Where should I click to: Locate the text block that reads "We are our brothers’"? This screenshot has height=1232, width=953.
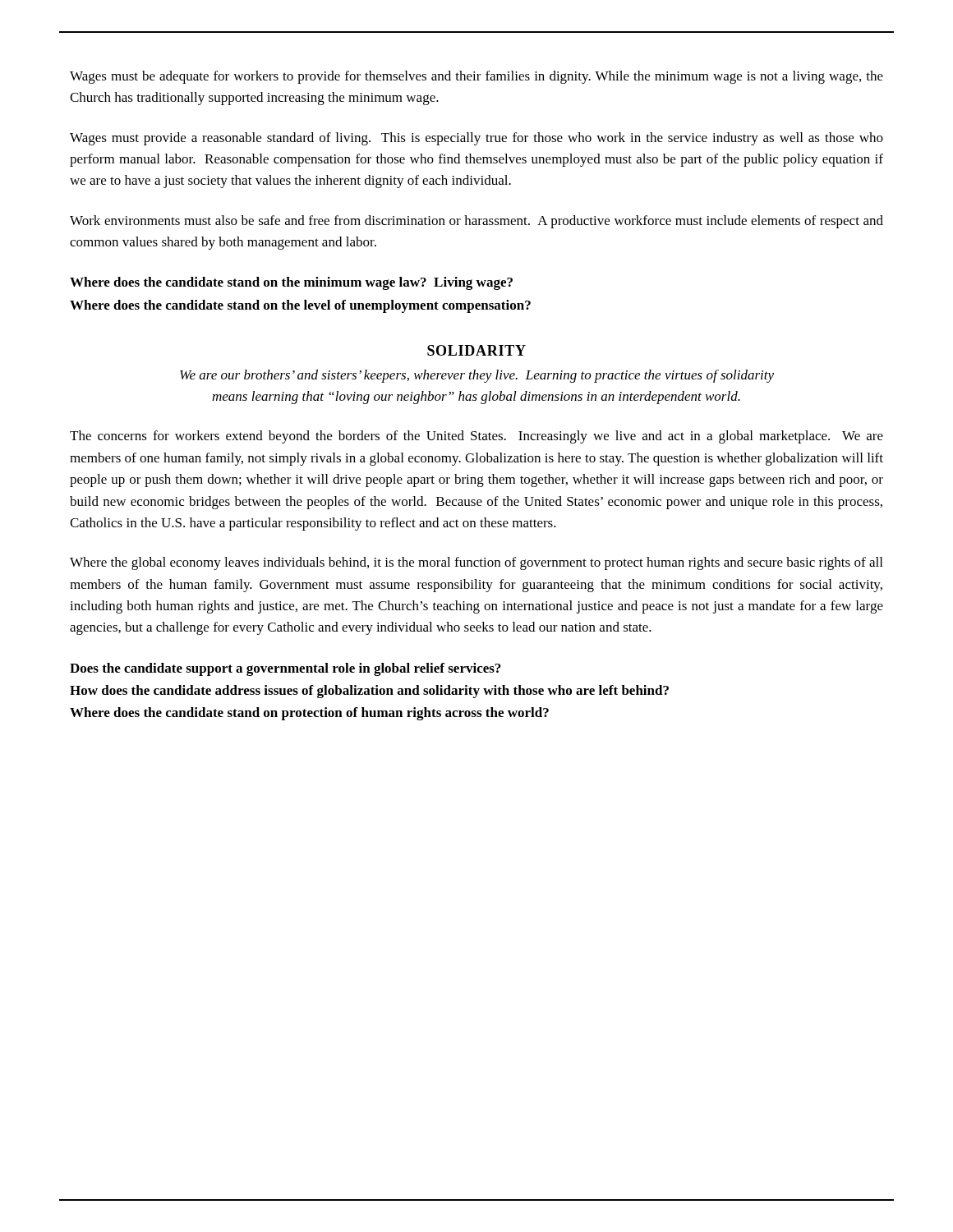click(x=476, y=386)
